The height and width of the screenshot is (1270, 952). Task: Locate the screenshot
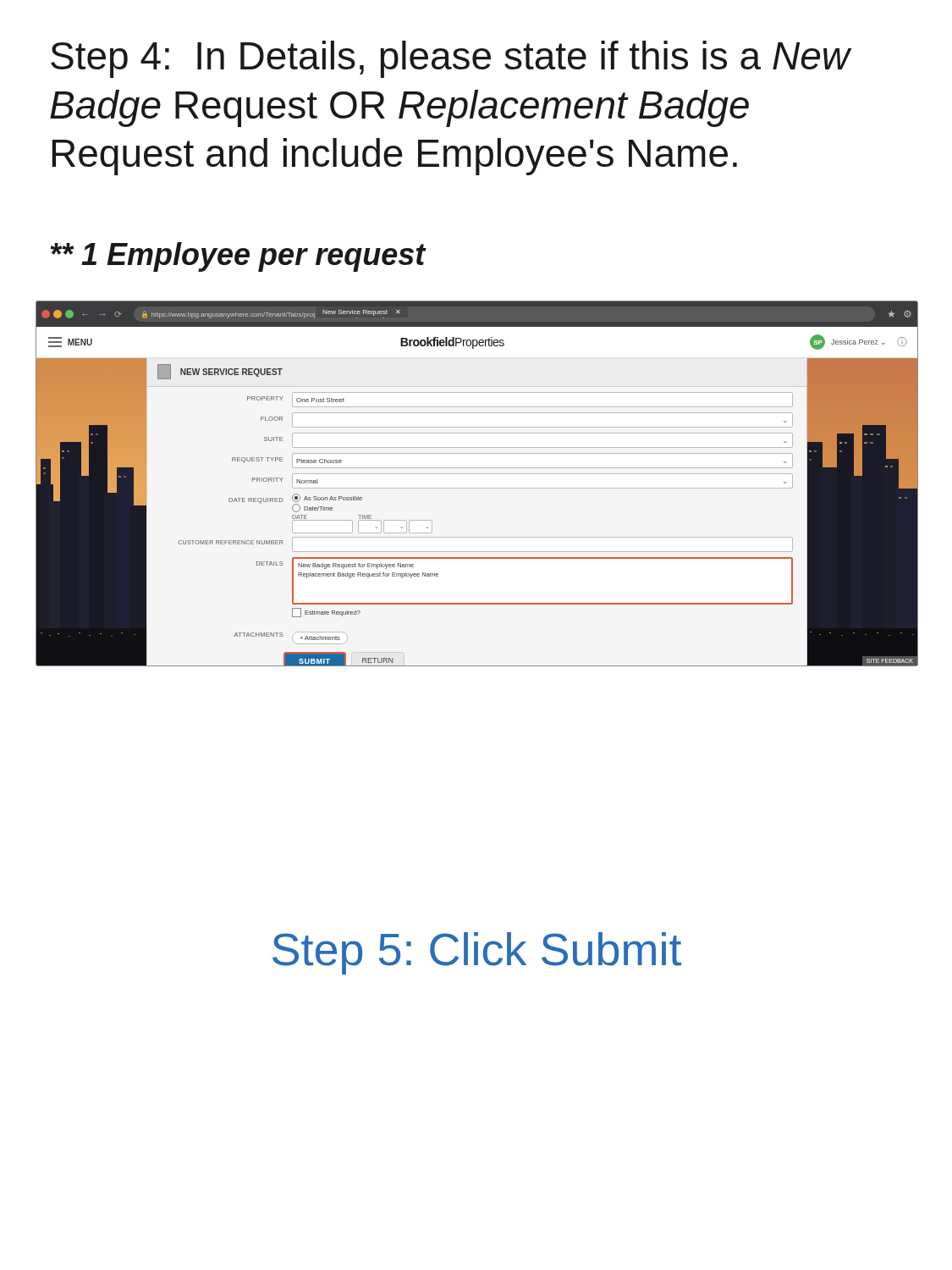476,483
